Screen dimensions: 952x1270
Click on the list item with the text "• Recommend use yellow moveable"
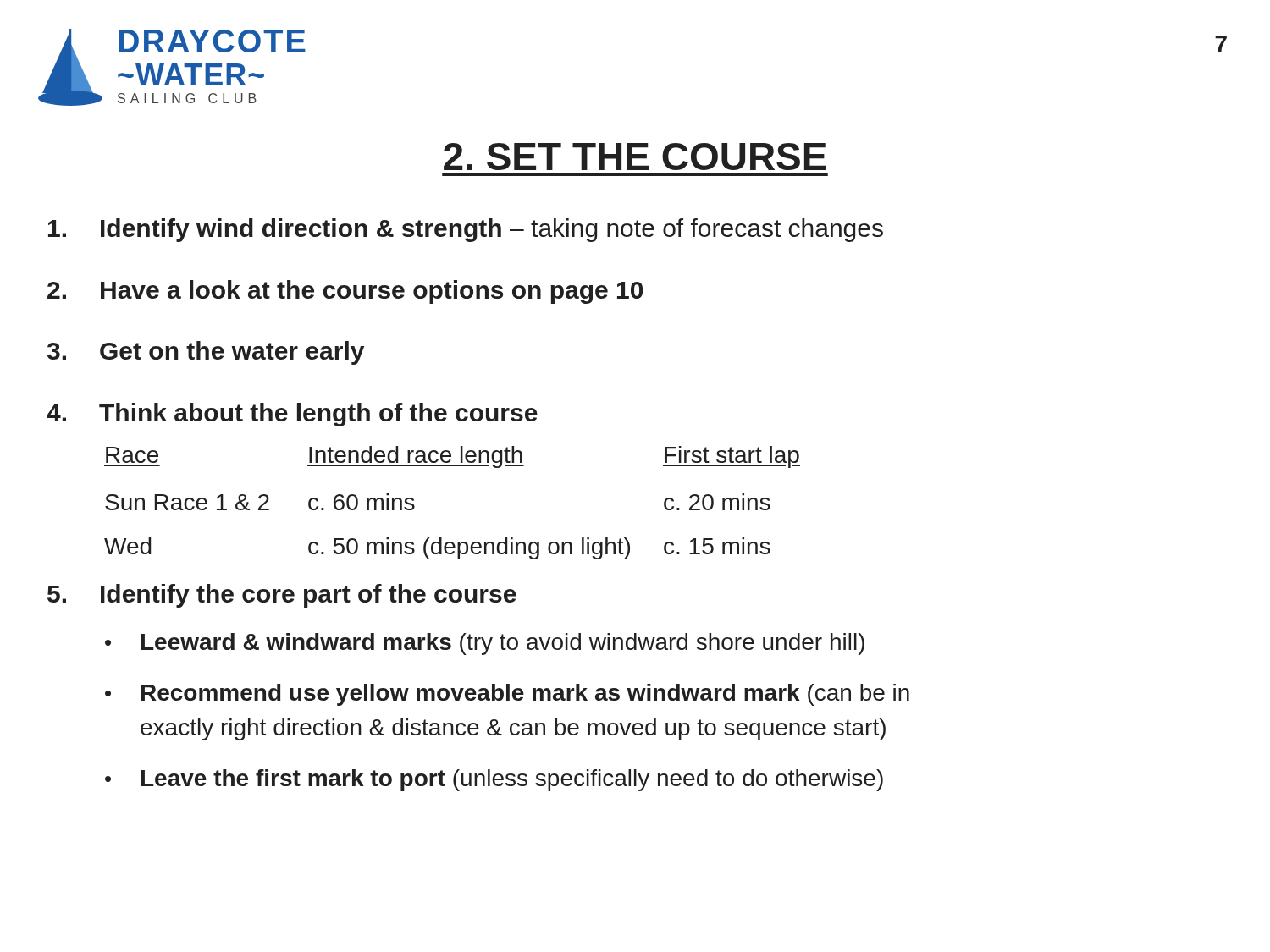tap(664, 711)
